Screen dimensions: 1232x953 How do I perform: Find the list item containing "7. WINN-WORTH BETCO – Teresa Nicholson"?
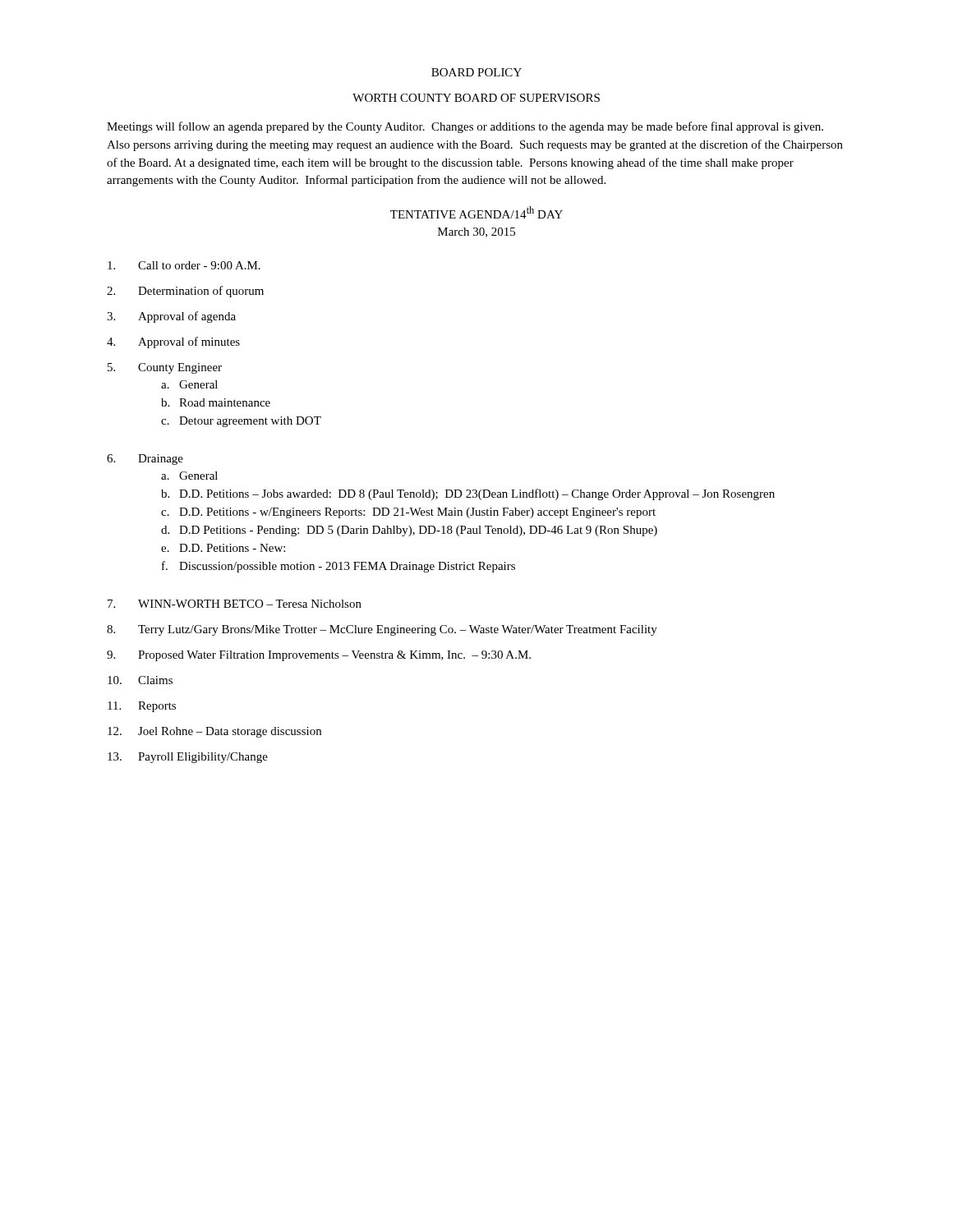[x=235, y=604]
